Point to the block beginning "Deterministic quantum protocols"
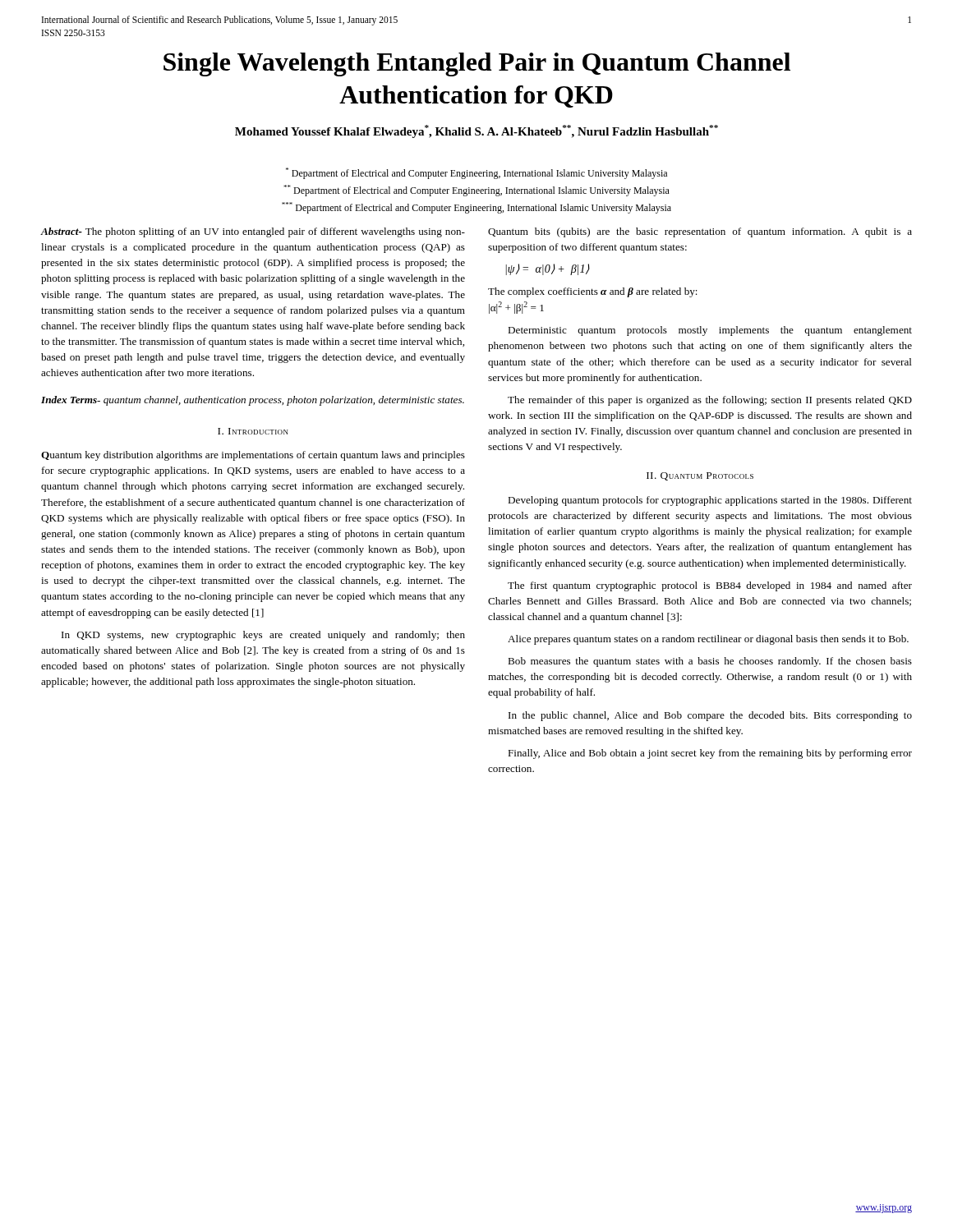 (700, 388)
